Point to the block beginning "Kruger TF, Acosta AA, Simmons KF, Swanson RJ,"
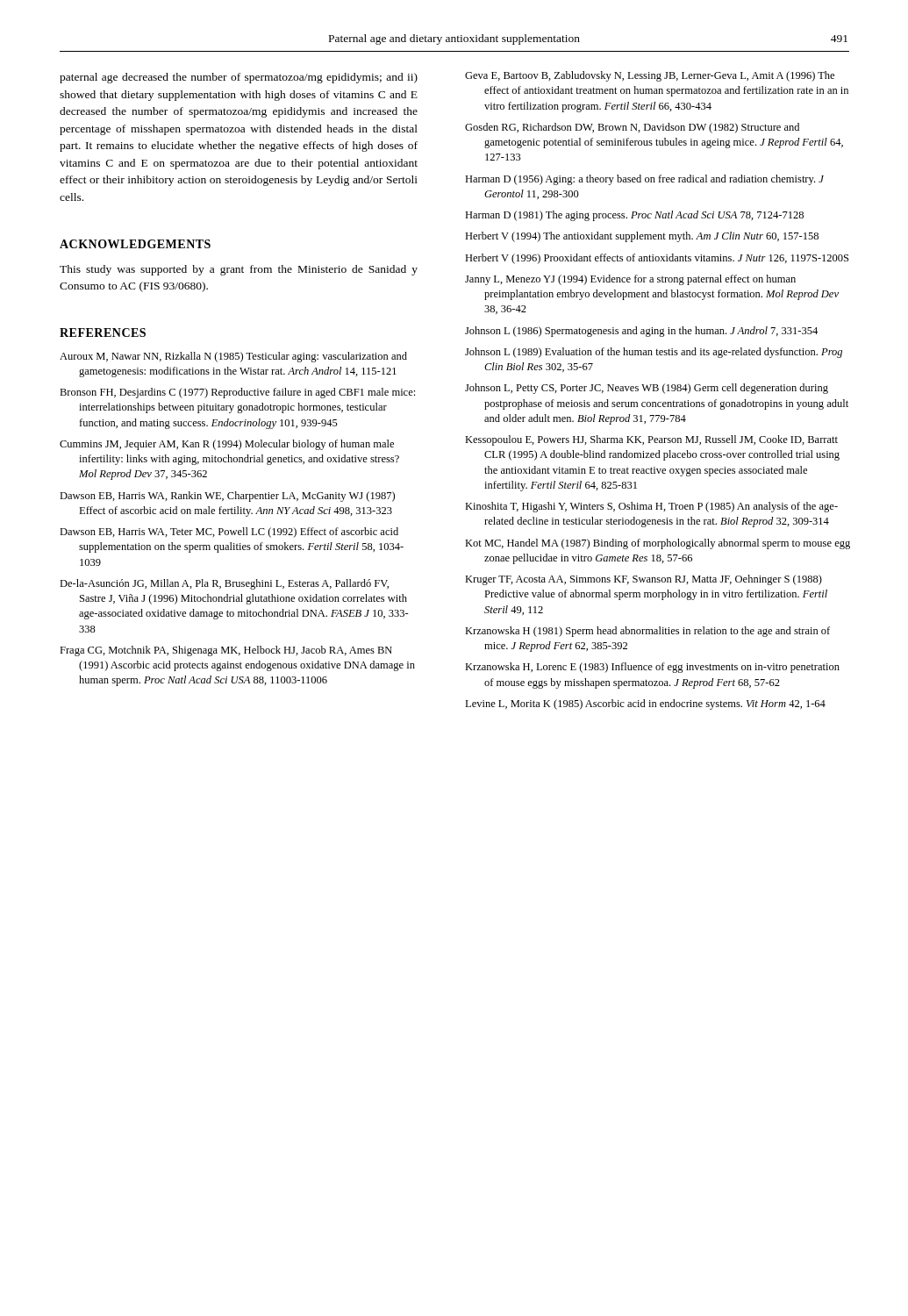Image resolution: width=908 pixels, height=1316 pixels. pos(646,594)
